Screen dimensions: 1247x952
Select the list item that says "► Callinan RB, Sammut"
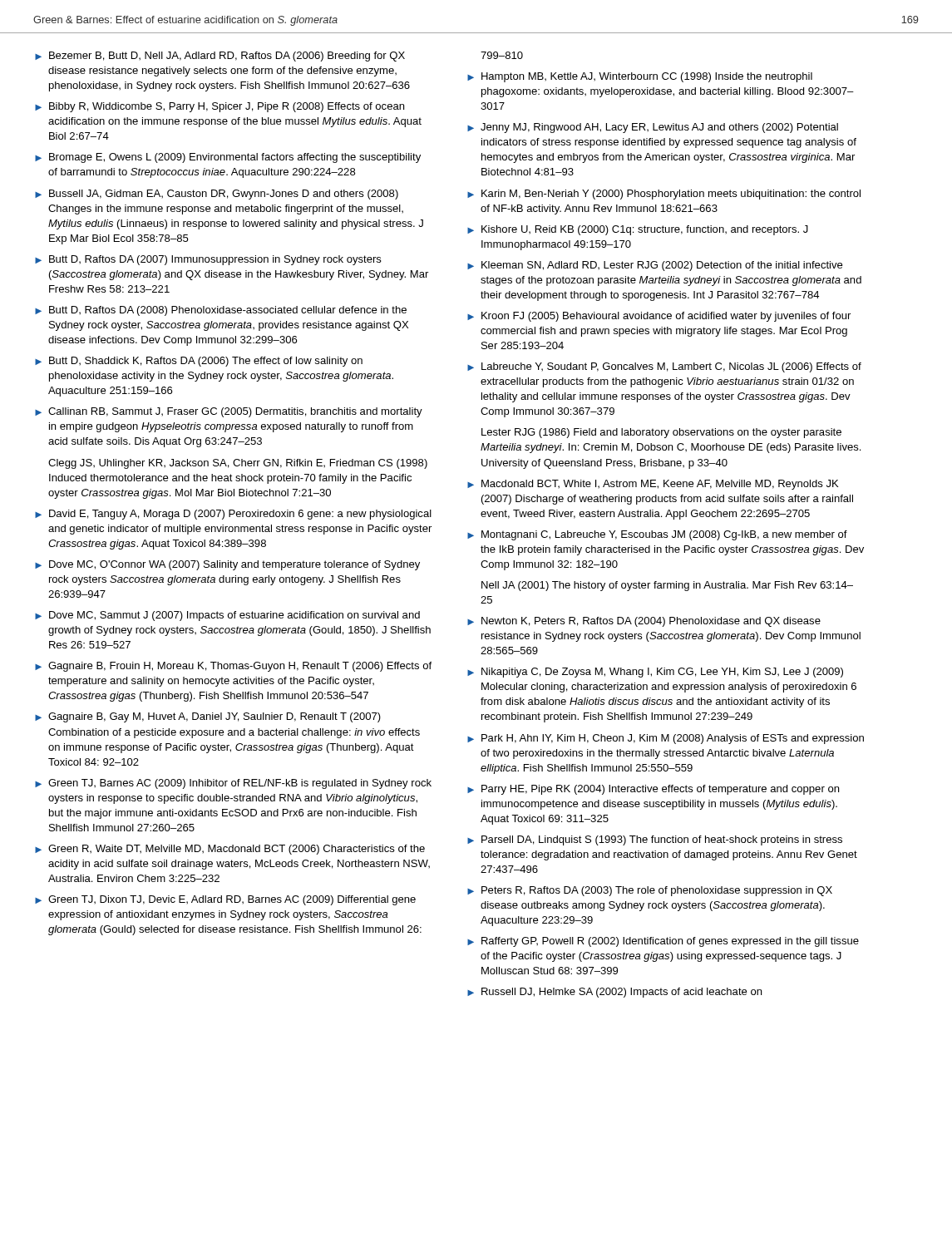click(x=233, y=427)
